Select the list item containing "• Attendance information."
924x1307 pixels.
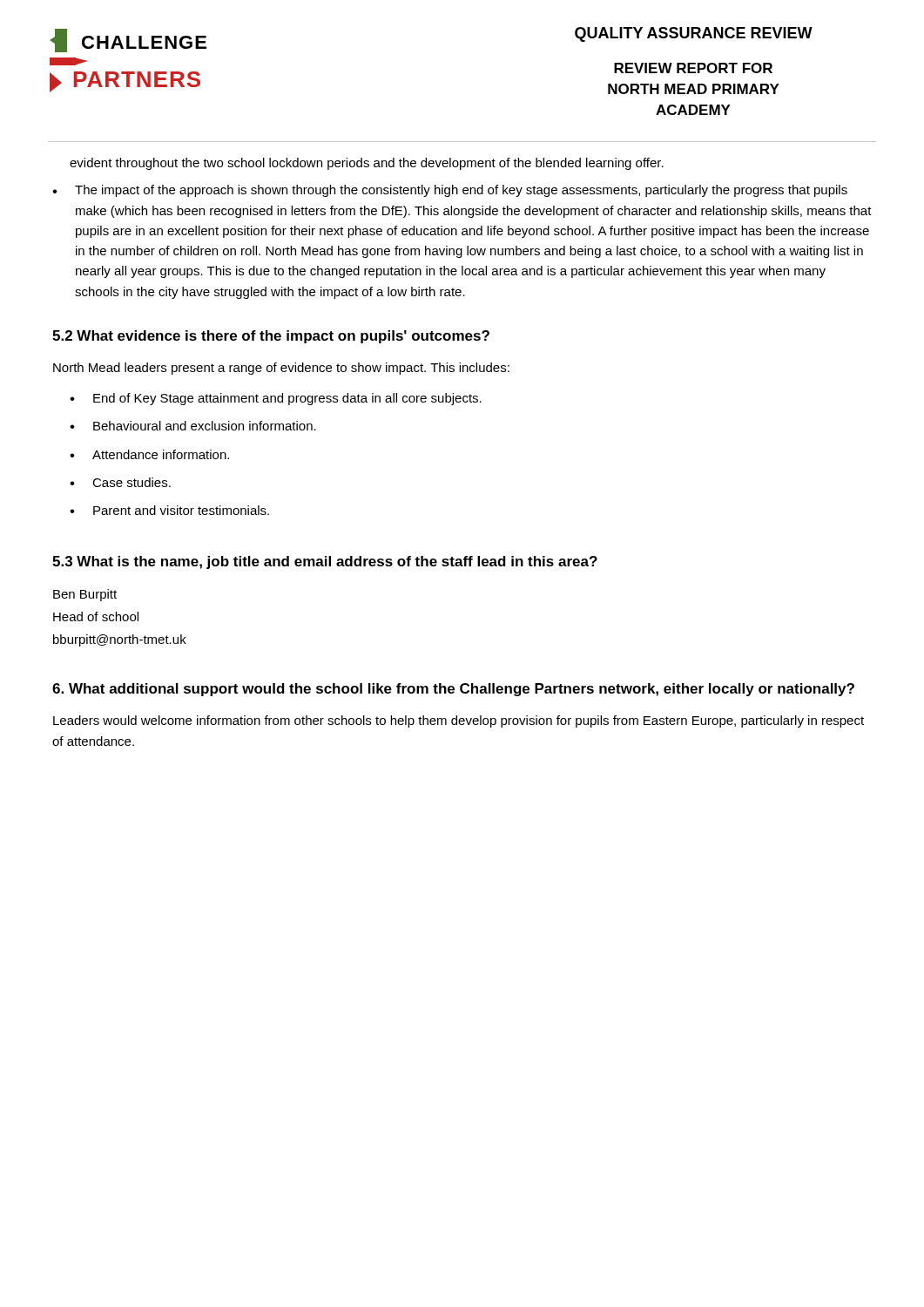click(150, 456)
